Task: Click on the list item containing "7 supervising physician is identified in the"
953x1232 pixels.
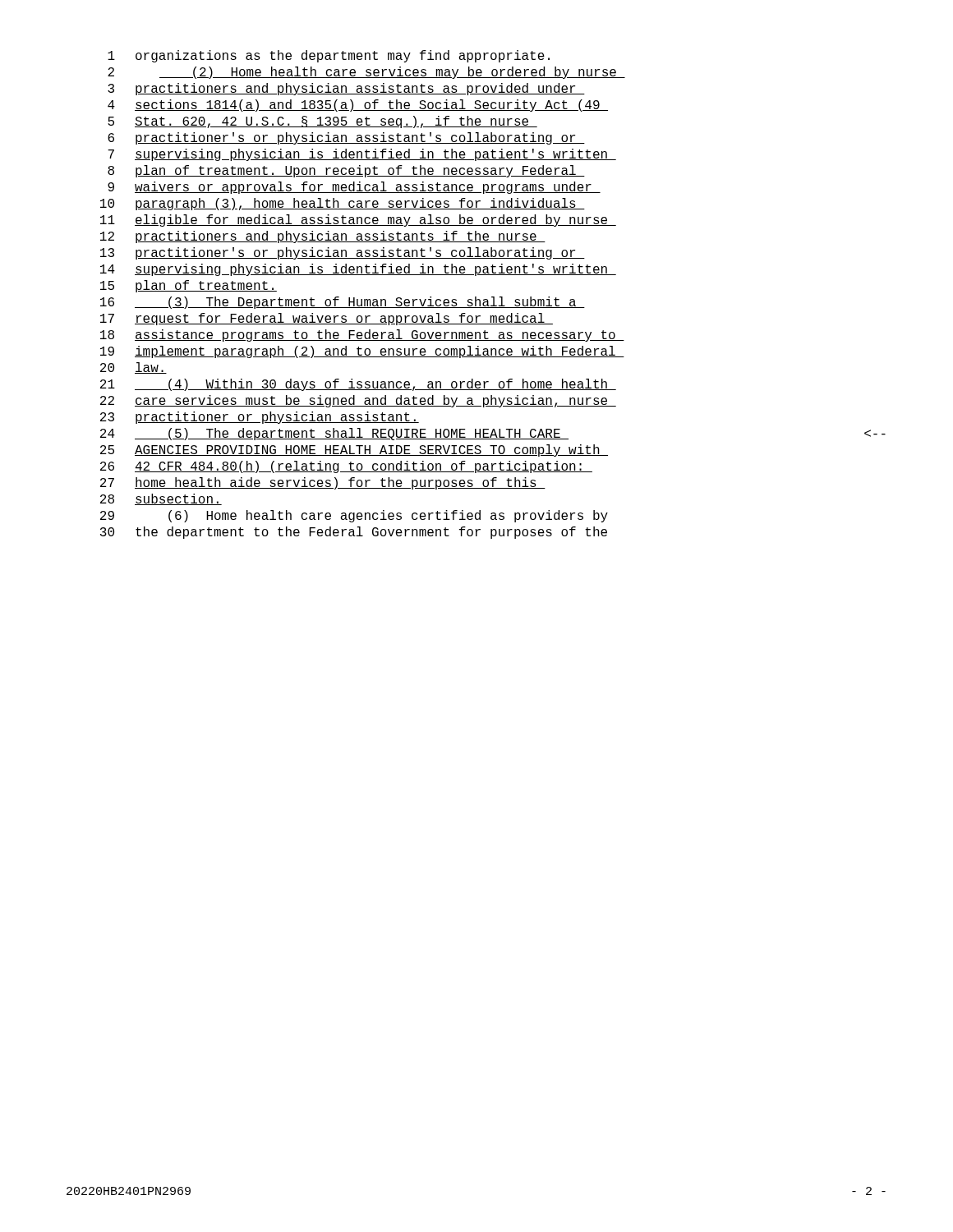Action: 476,155
